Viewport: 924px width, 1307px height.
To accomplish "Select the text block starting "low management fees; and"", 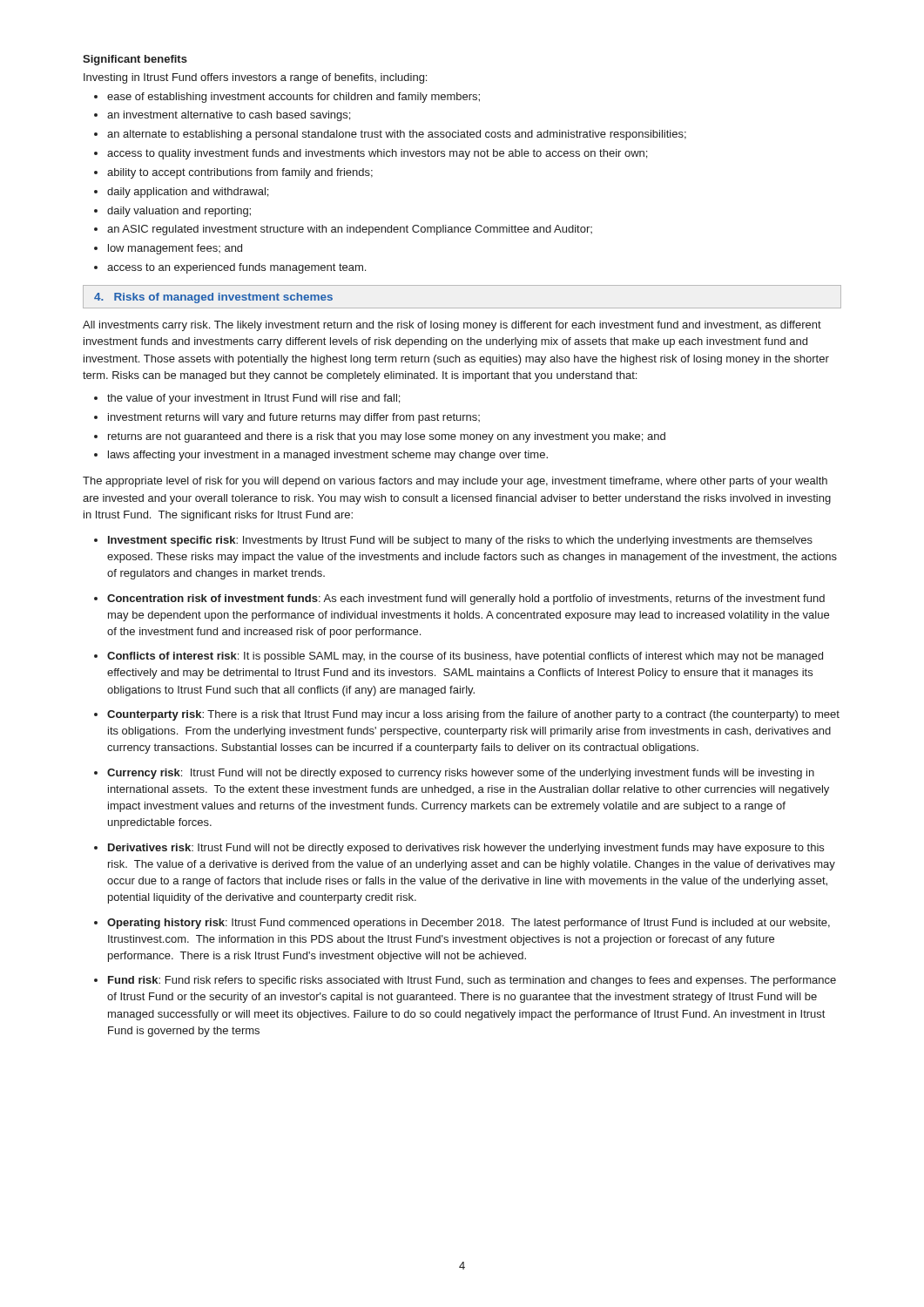I will click(175, 248).
